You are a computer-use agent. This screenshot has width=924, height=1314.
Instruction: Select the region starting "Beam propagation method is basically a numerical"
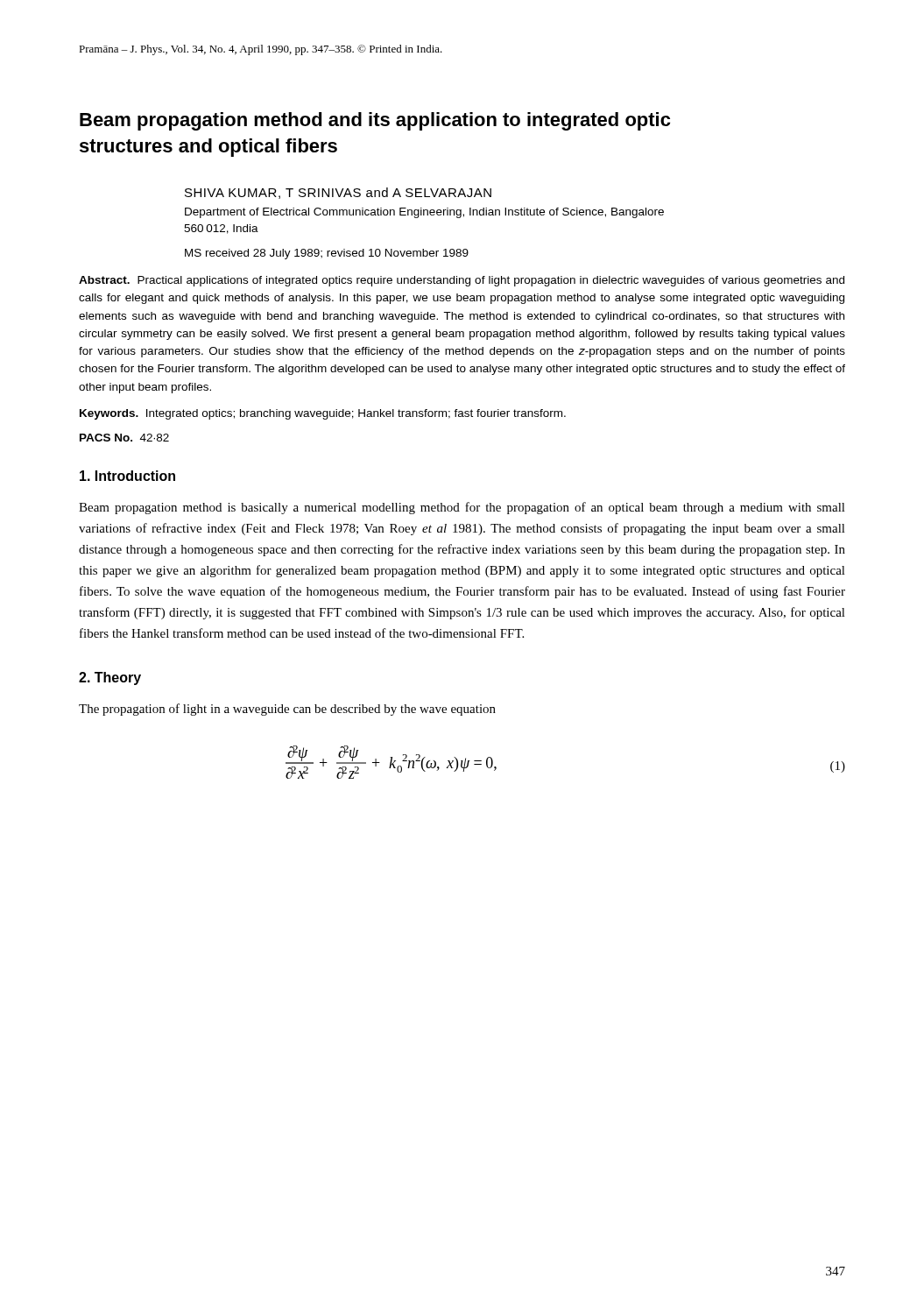click(462, 570)
